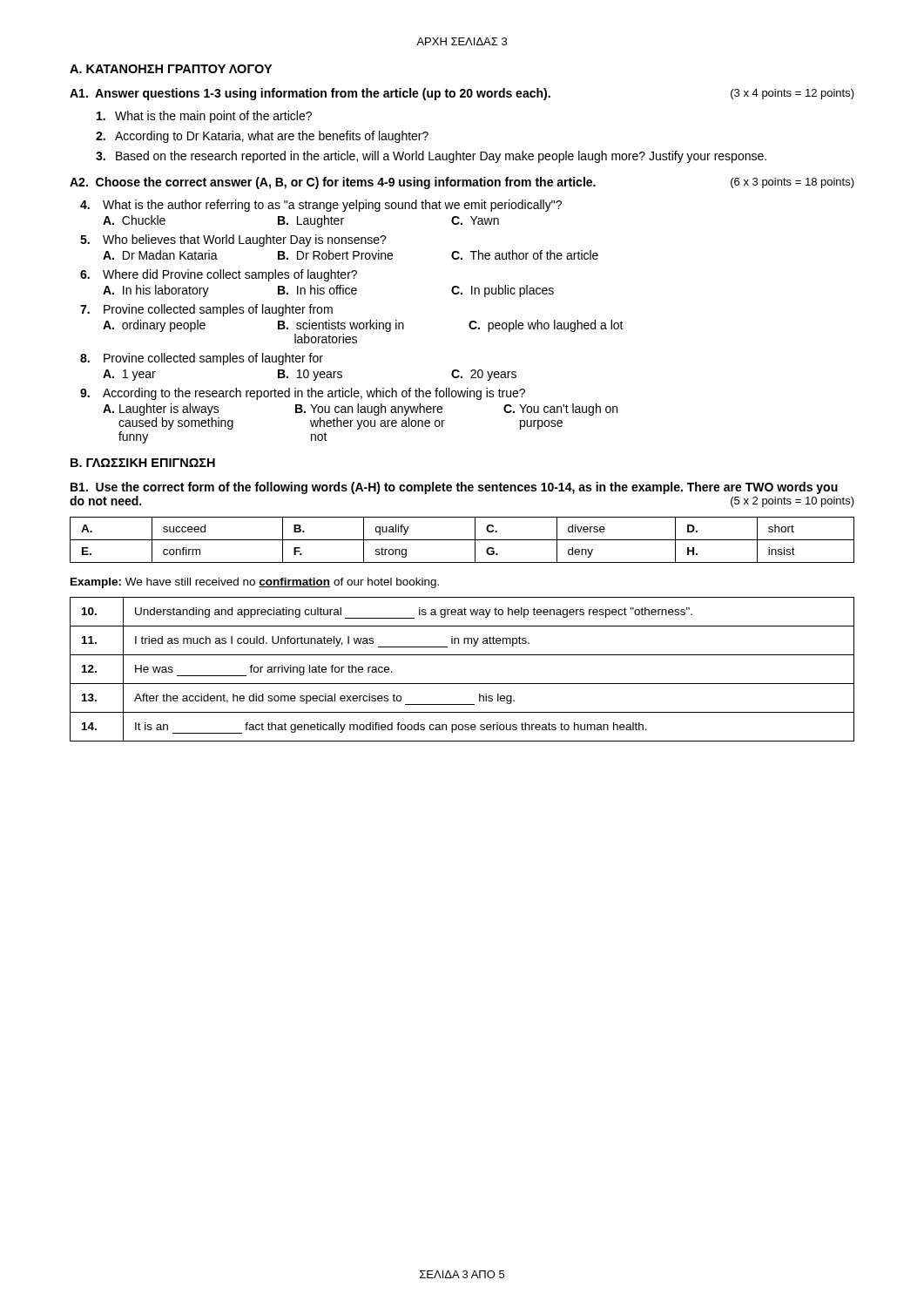
Task: Select the section header containing "Β. ΓΛΩΣΣΙΚΗ ΕΠΙΓΝΩΣΗ"
Action: pyautogui.click(x=143, y=463)
